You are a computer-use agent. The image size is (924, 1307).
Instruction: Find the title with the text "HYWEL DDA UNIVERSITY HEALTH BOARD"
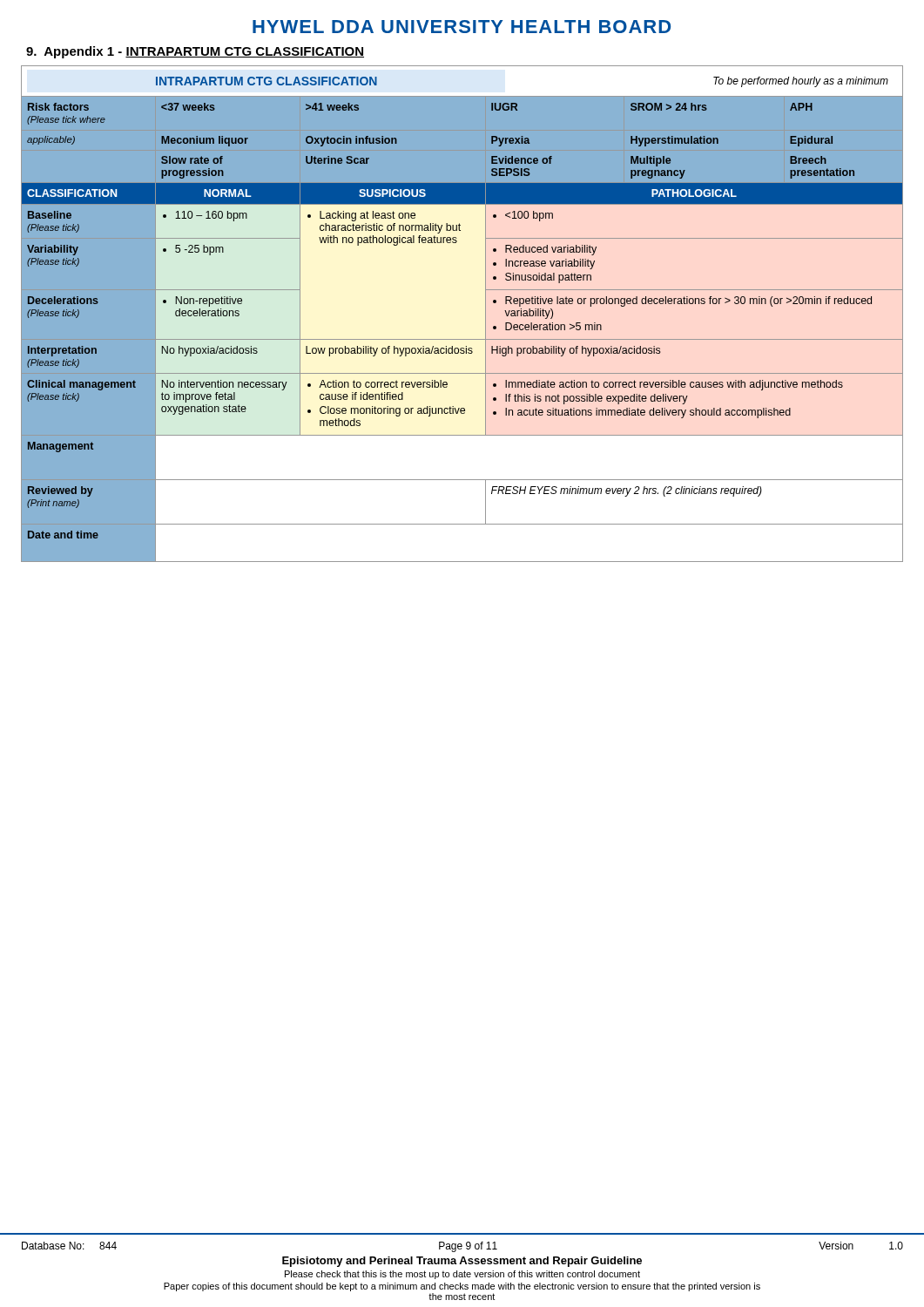(462, 27)
